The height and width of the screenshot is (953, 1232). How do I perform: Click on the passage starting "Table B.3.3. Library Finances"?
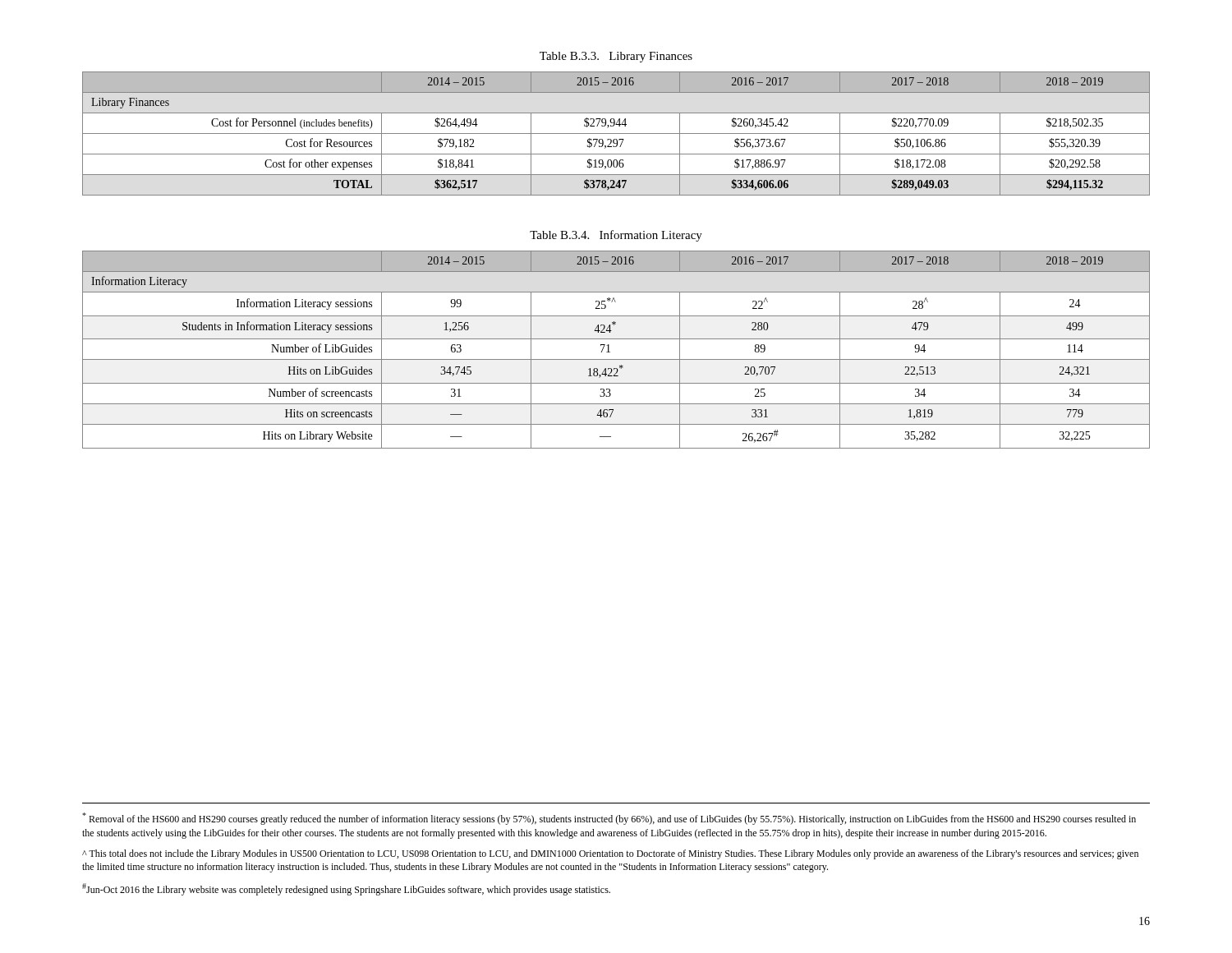click(616, 56)
